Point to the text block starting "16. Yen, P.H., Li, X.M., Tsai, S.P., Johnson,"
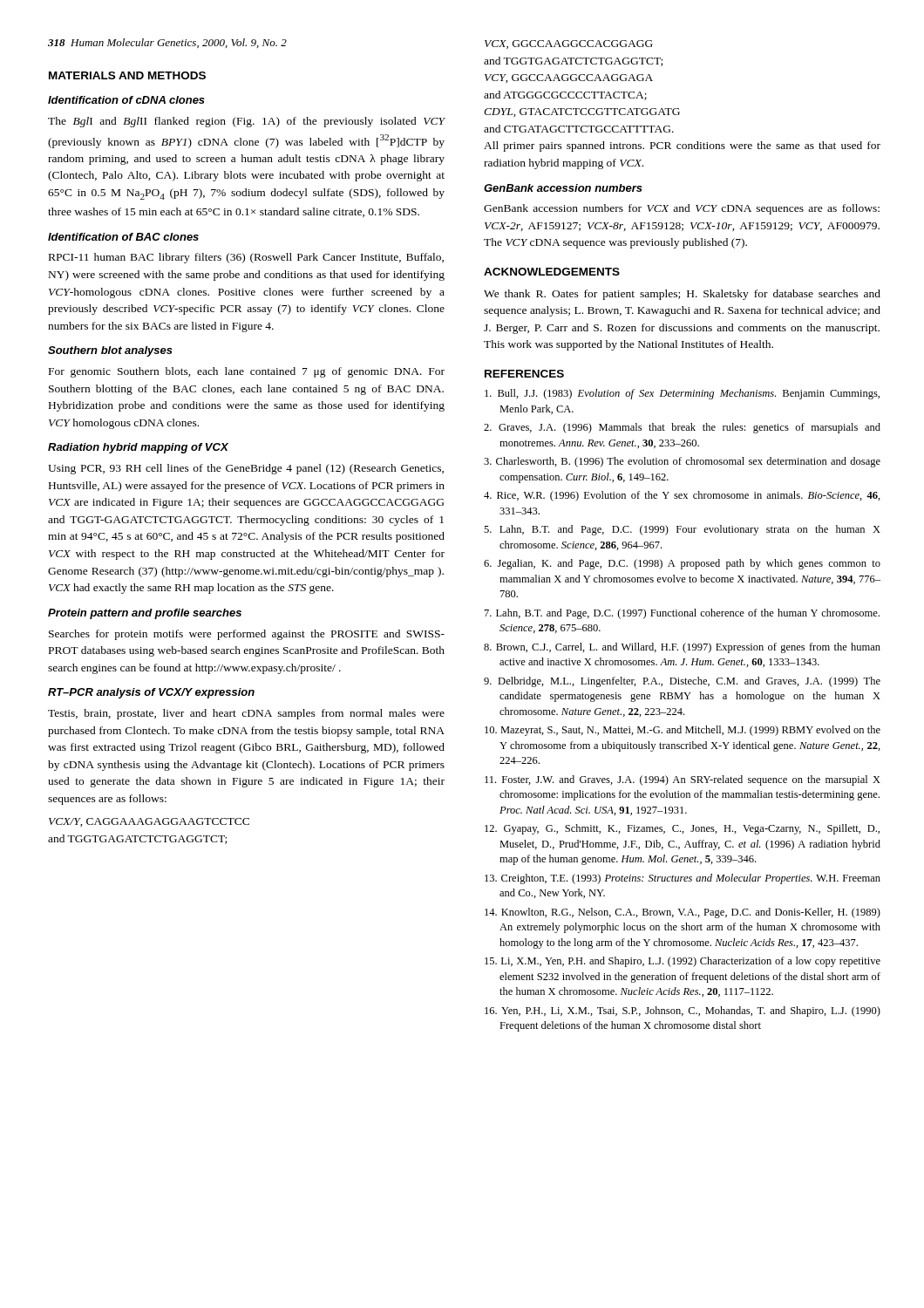924x1308 pixels. coord(682,1019)
